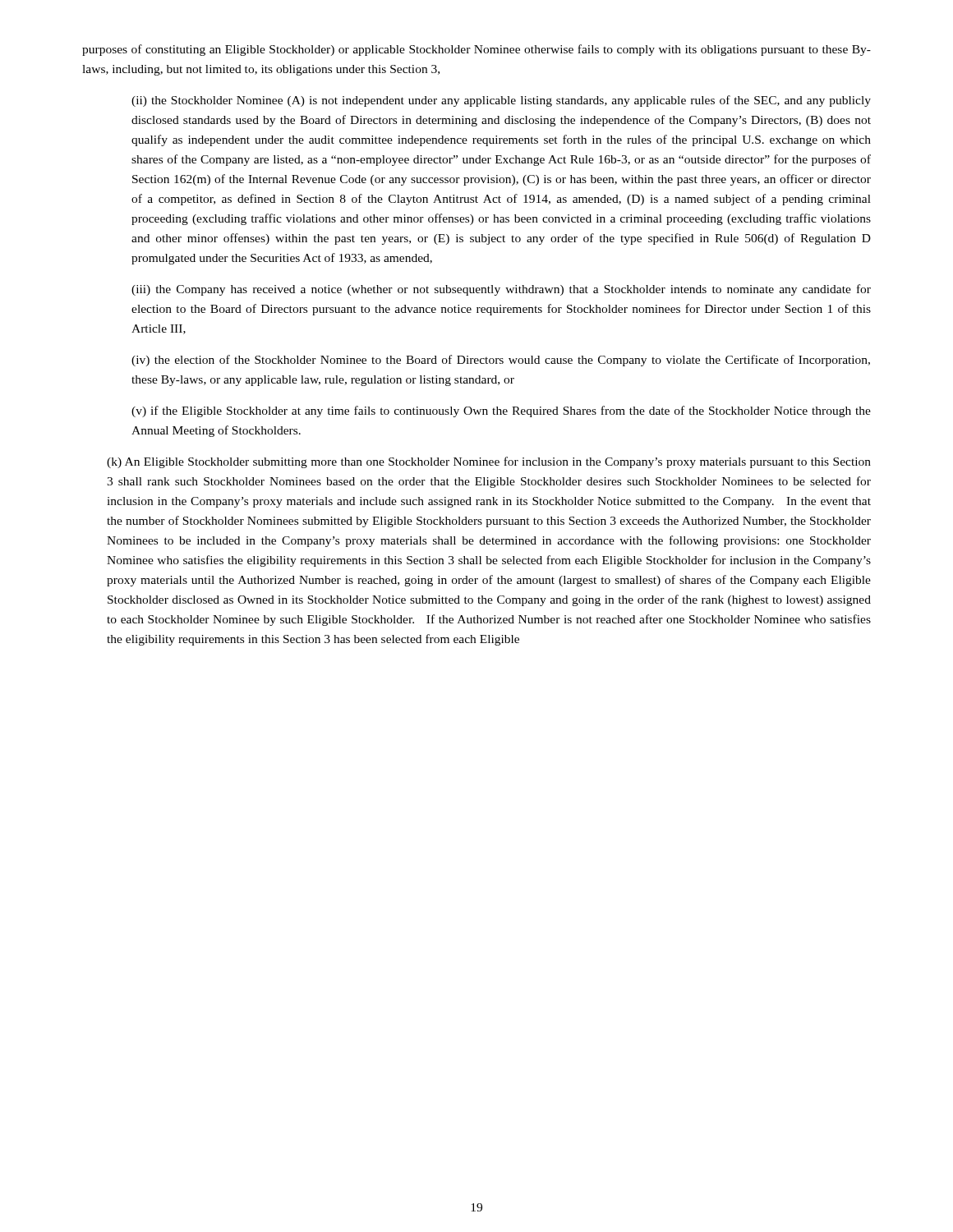Find the text starting "(iv) the election of"
This screenshot has width=953, height=1232.
coord(501,369)
